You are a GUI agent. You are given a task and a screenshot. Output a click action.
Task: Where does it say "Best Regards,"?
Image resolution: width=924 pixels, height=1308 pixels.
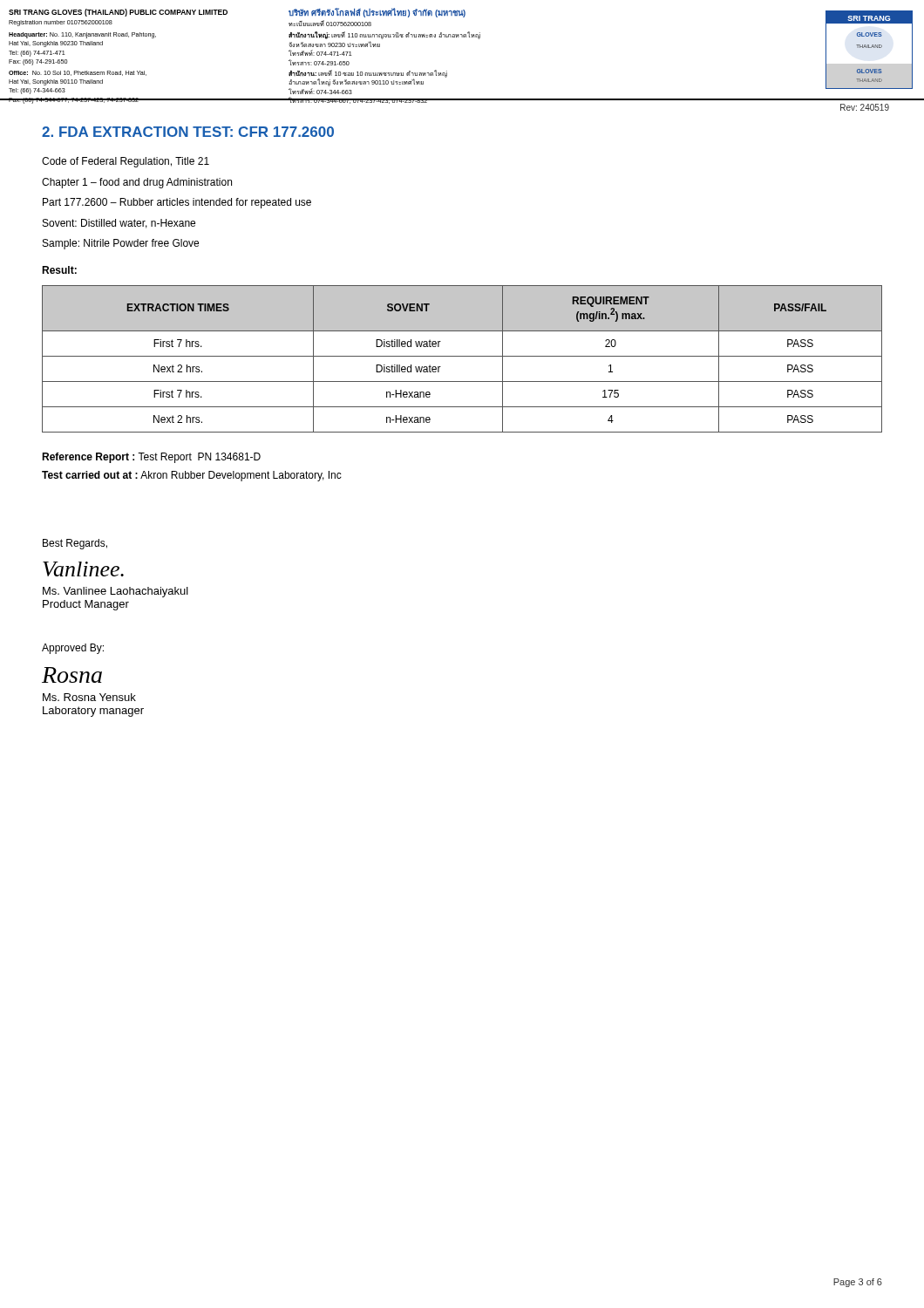(75, 543)
